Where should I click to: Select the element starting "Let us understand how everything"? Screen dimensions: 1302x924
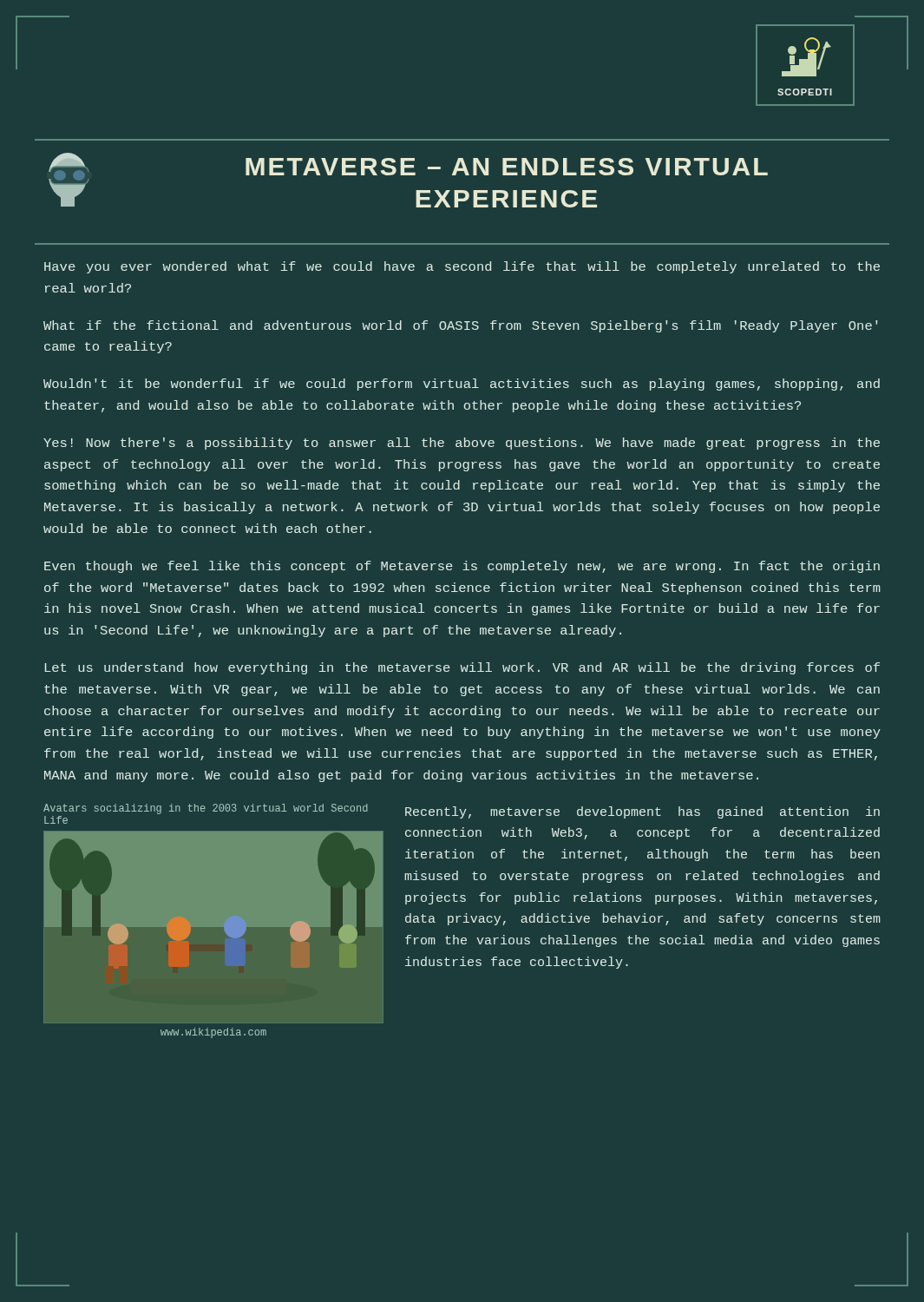(462, 722)
